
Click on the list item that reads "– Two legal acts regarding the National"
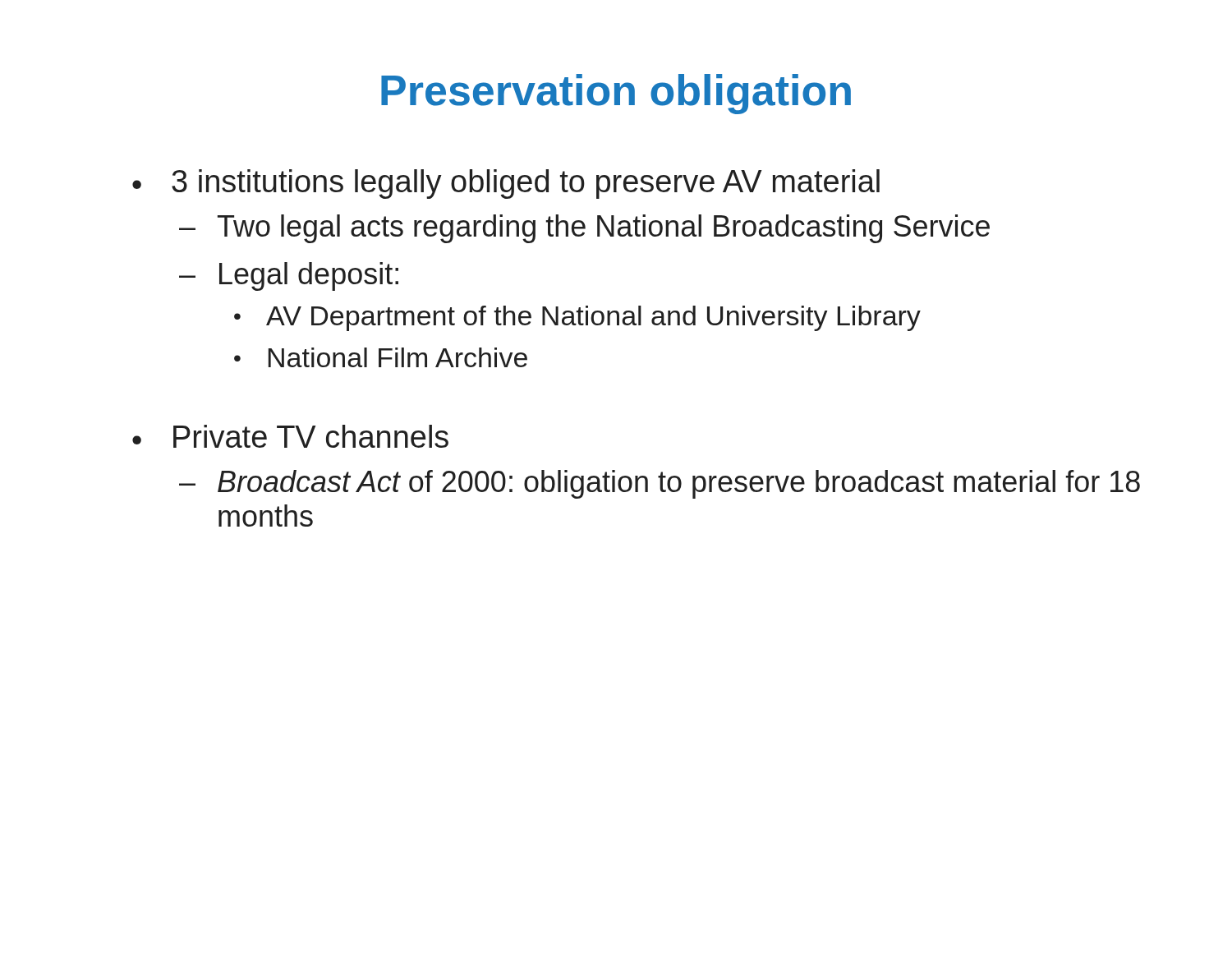point(664,227)
